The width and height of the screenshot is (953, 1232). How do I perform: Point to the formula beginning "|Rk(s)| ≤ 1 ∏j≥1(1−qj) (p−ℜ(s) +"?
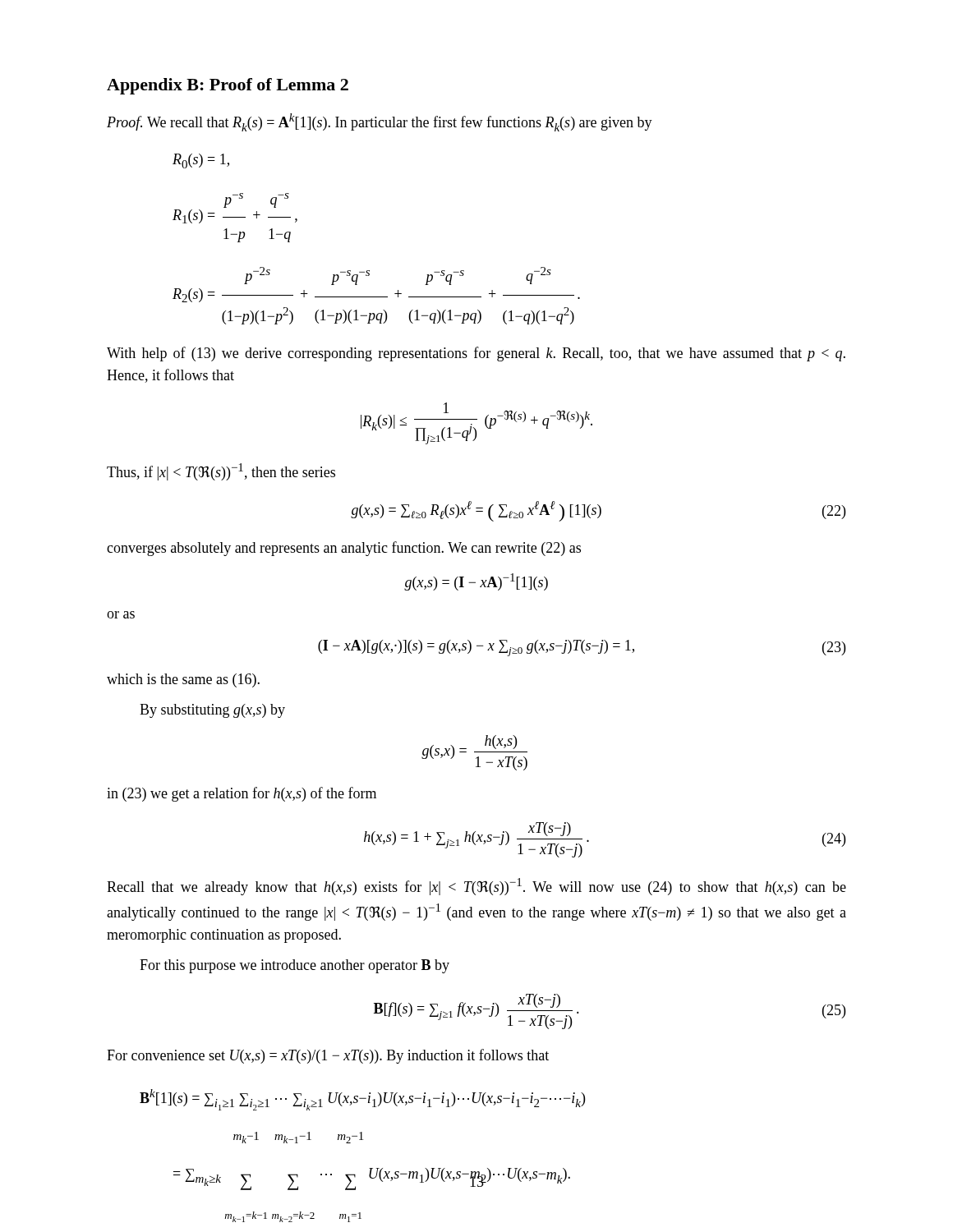click(x=476, y=423)
